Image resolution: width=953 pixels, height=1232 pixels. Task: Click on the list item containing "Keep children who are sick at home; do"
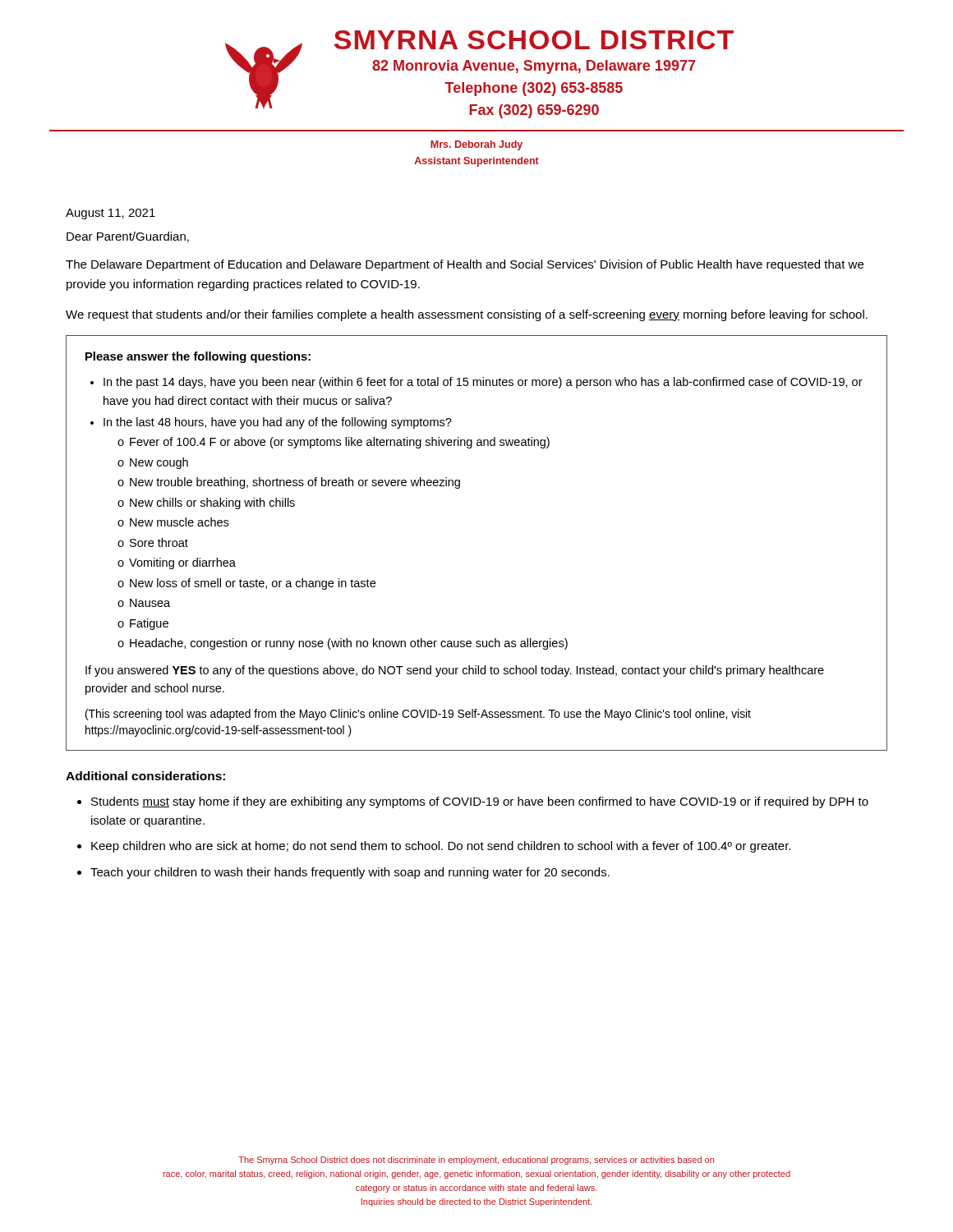pos(441,846)
